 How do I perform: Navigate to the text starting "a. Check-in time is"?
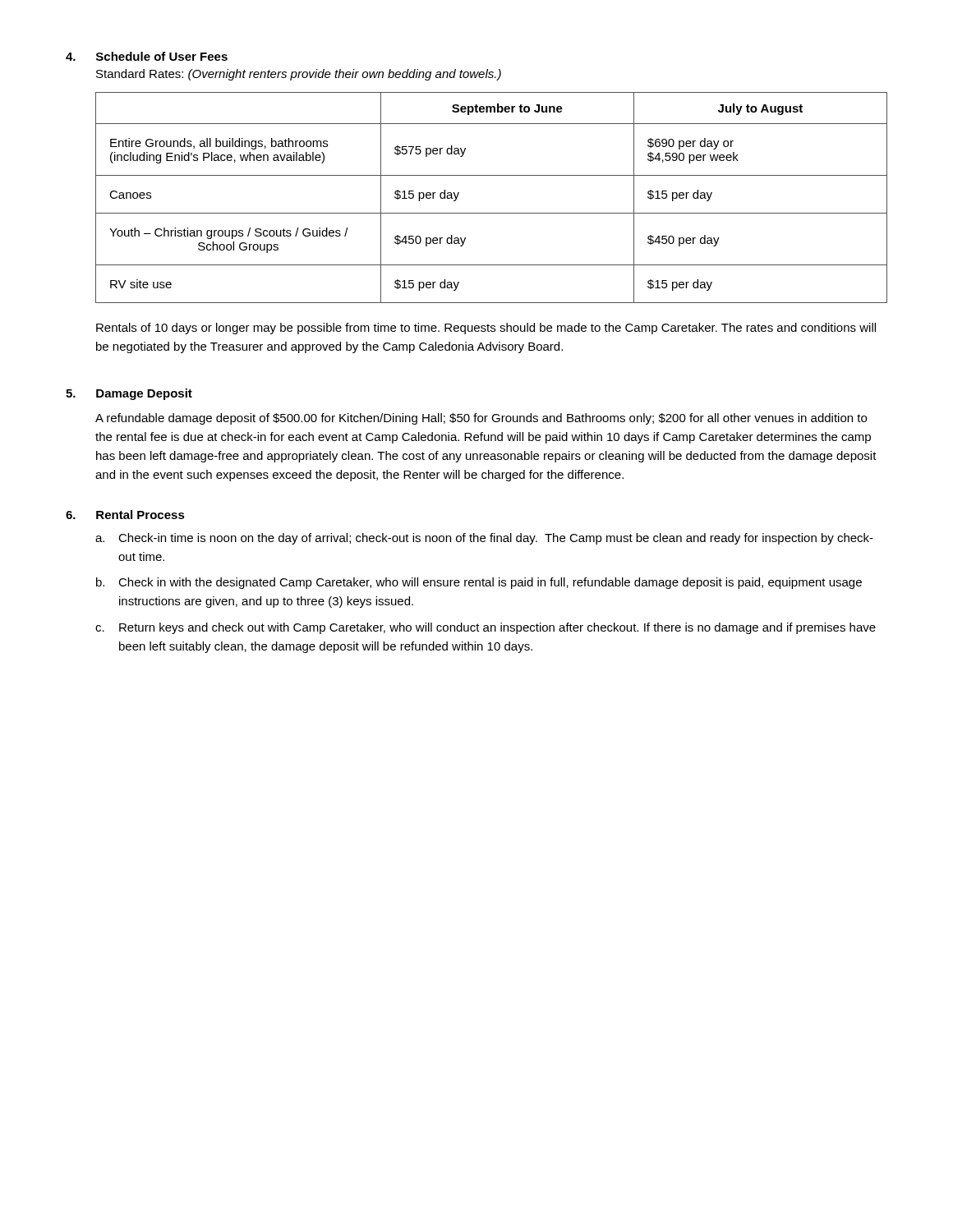pyautogui.click(x=491, y=547)
